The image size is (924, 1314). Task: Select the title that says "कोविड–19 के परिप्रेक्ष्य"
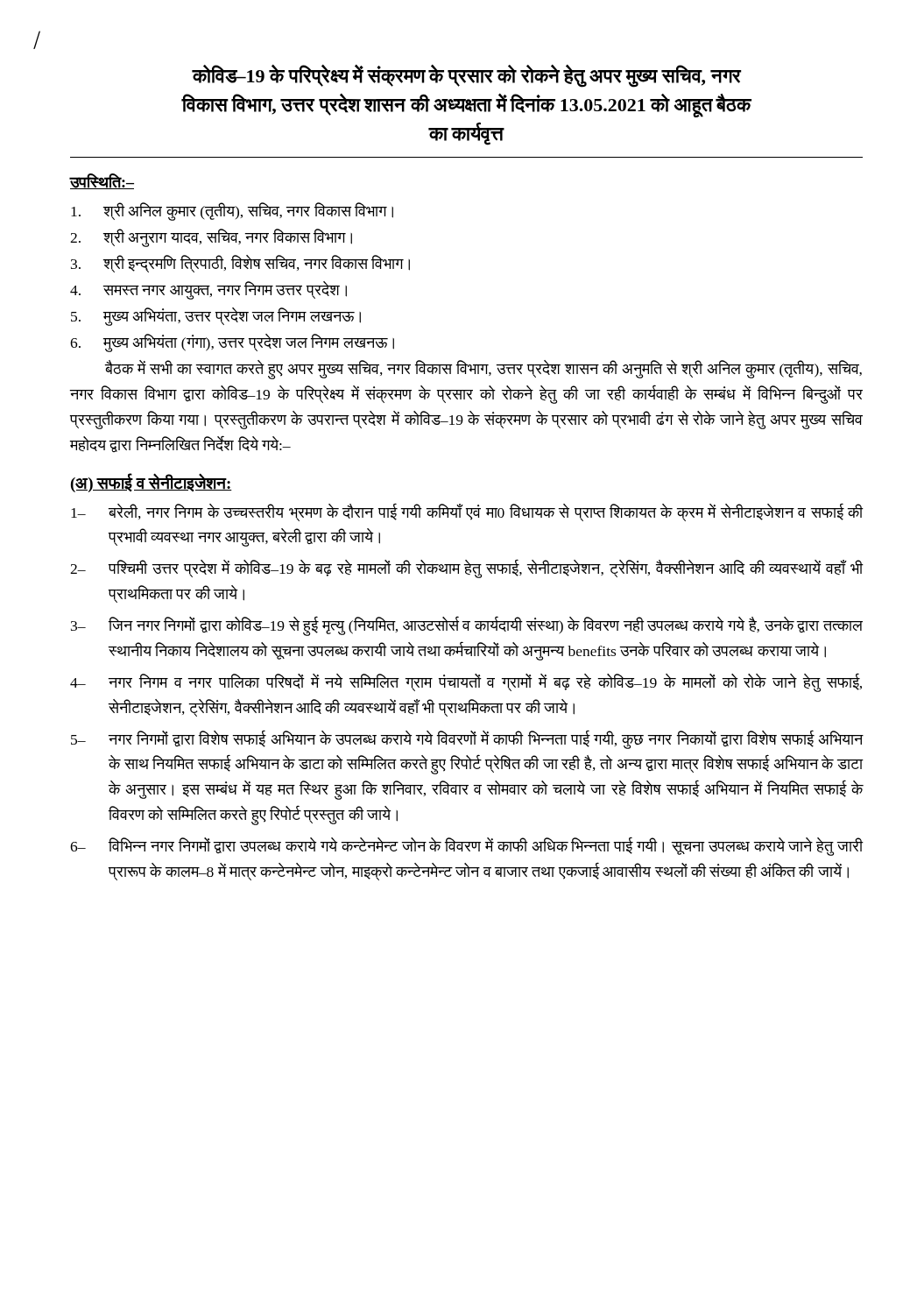[x=466, y=105]
